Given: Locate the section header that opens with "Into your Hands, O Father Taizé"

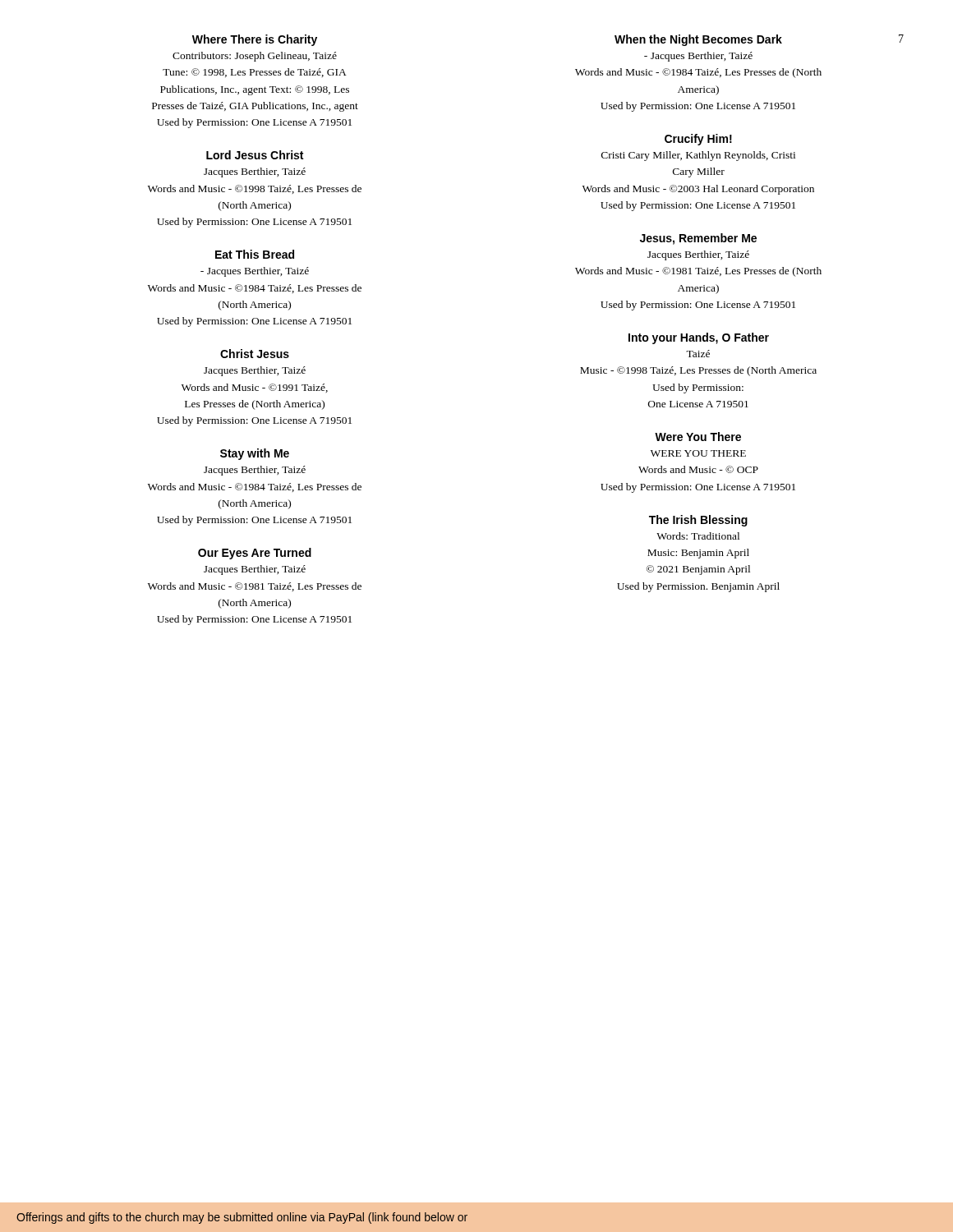Looking at the screenshot, I should [x=698, y=372].
